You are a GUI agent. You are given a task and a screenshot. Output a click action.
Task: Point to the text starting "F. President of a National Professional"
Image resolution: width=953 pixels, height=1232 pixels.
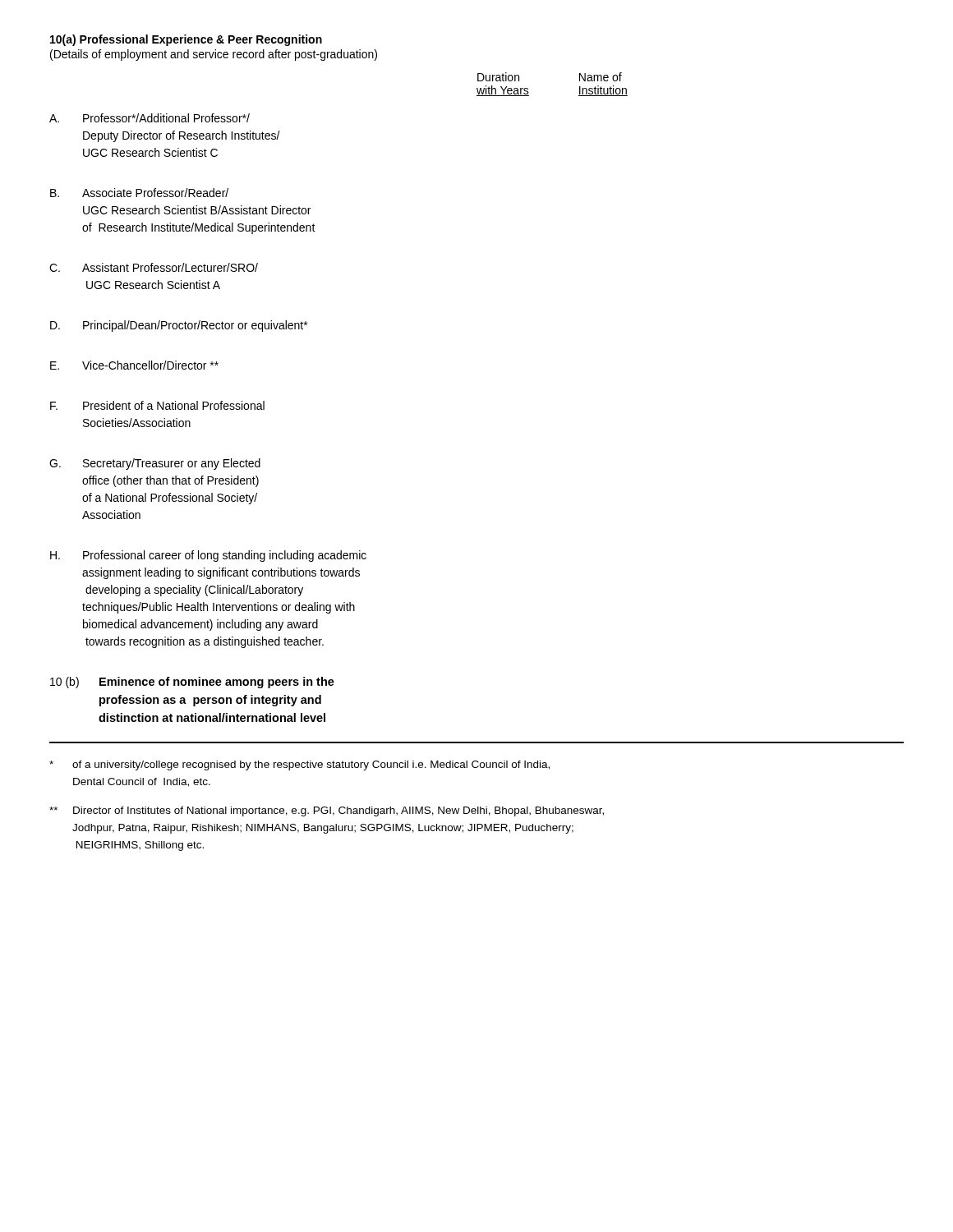[x=157, y=405]
